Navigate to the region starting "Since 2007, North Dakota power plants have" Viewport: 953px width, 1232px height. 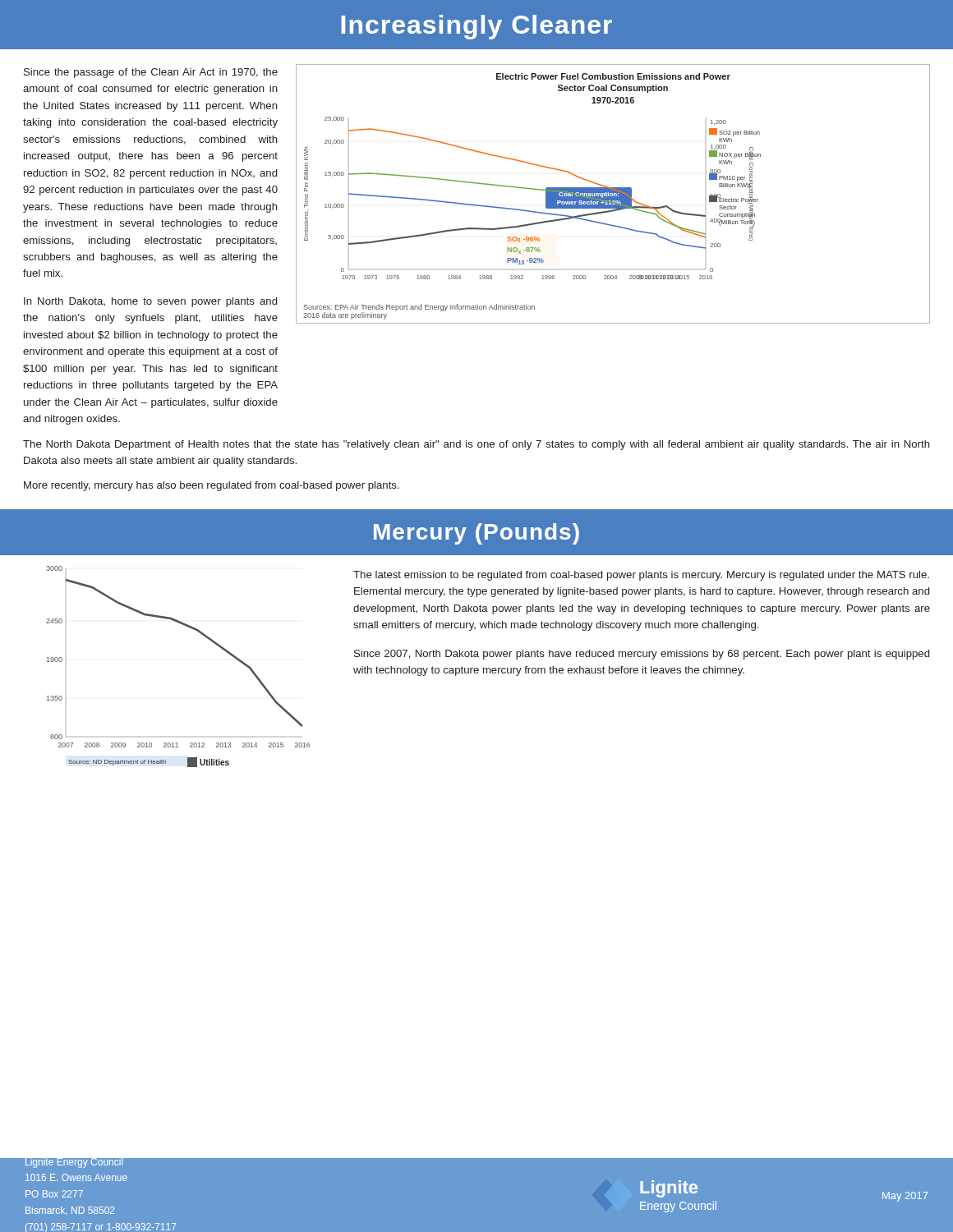[x=642, y=662]
